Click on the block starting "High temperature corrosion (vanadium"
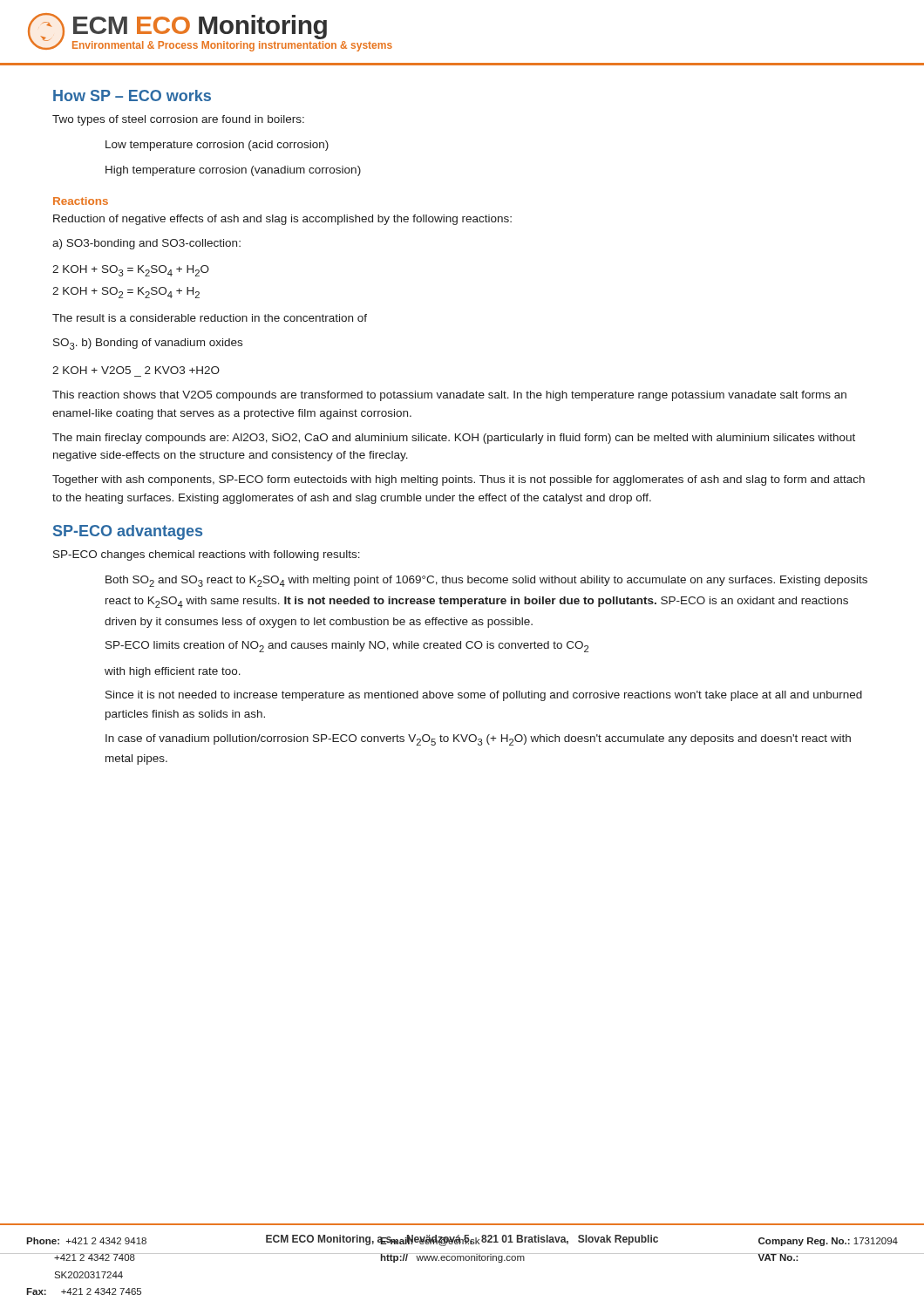The width and height of the screenshot is (924, 1308). [233, 170]
